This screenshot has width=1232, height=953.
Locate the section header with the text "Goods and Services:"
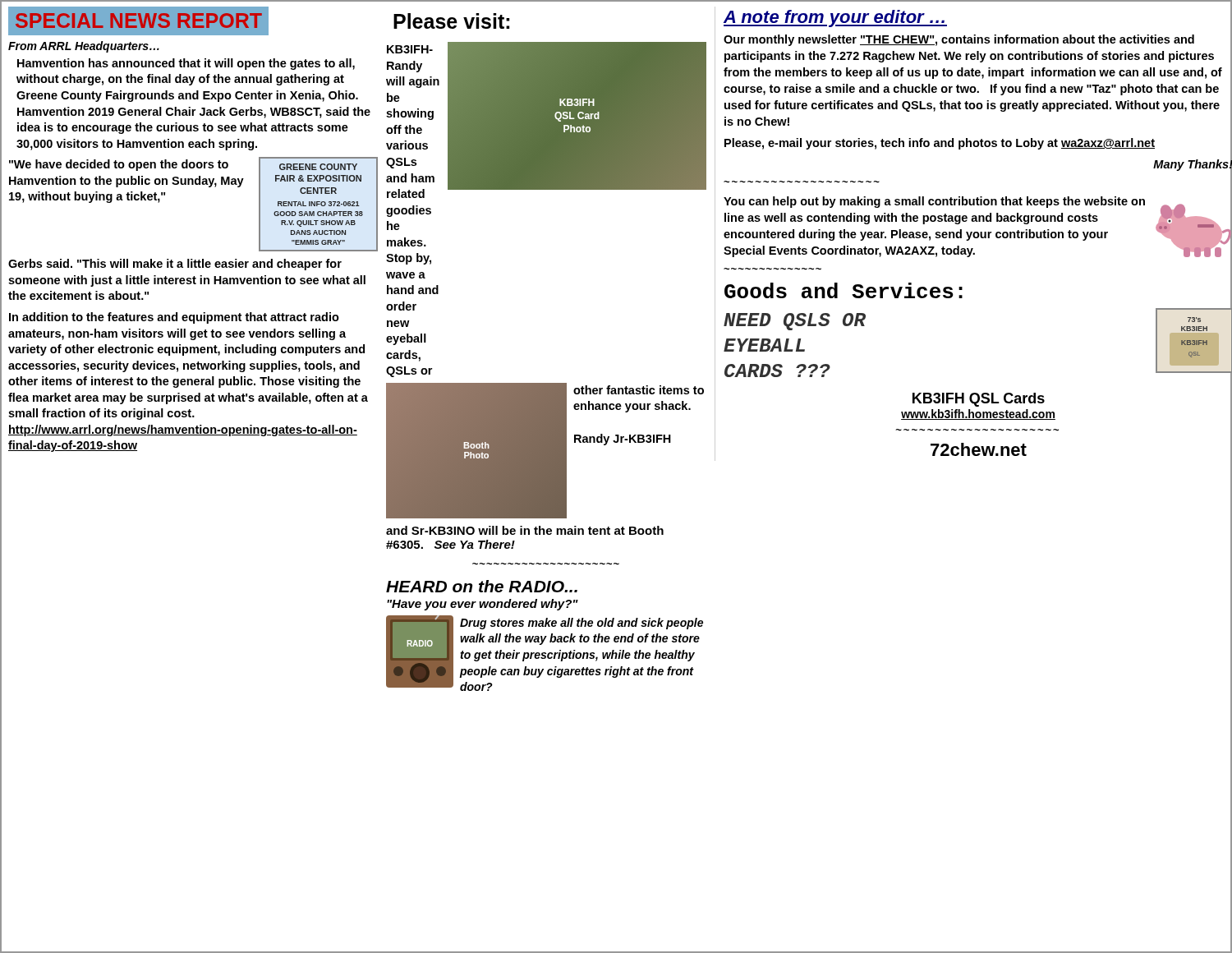coord(845,292)
